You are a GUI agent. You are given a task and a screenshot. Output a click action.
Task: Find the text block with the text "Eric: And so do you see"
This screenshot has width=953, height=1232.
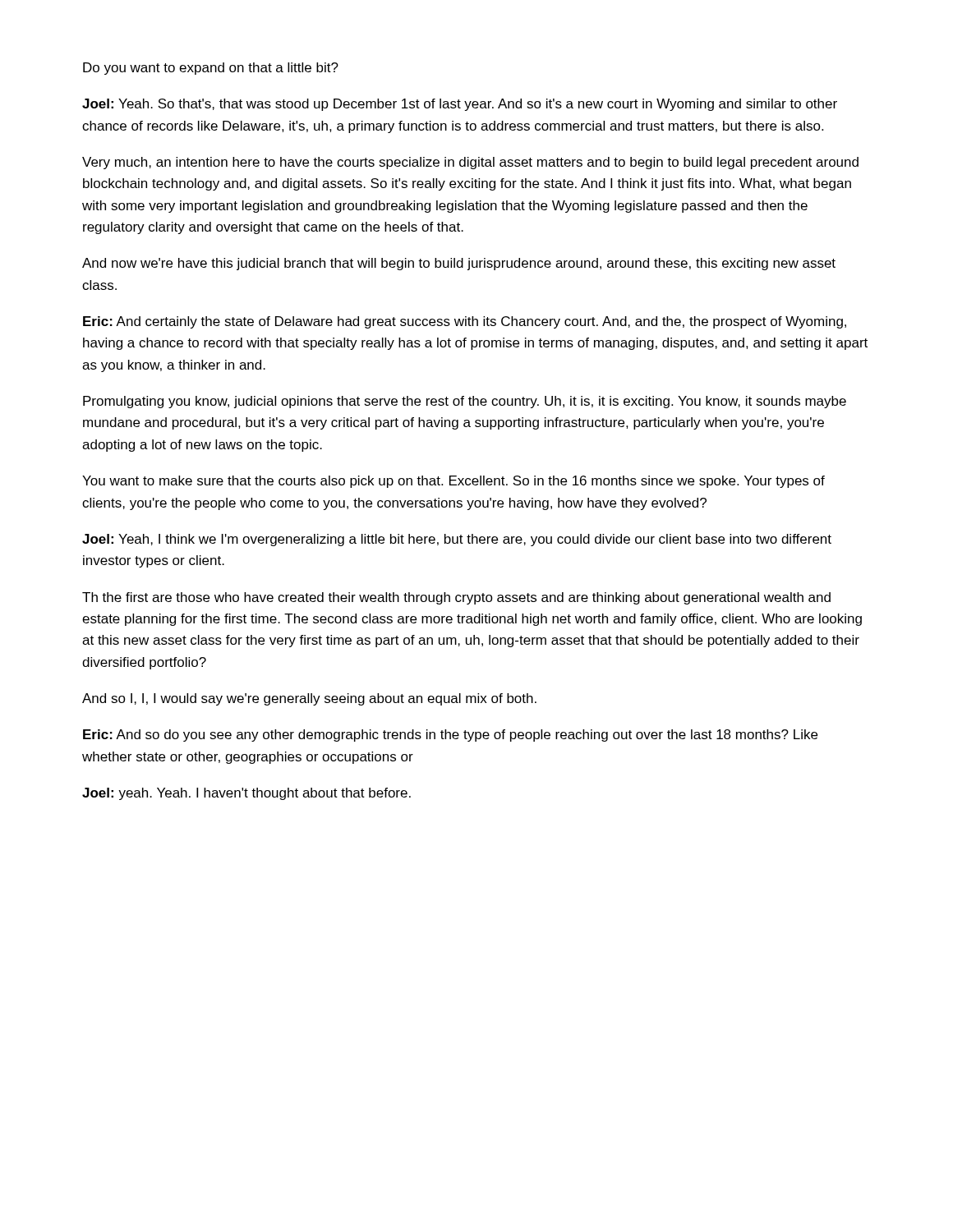[450, 746]
